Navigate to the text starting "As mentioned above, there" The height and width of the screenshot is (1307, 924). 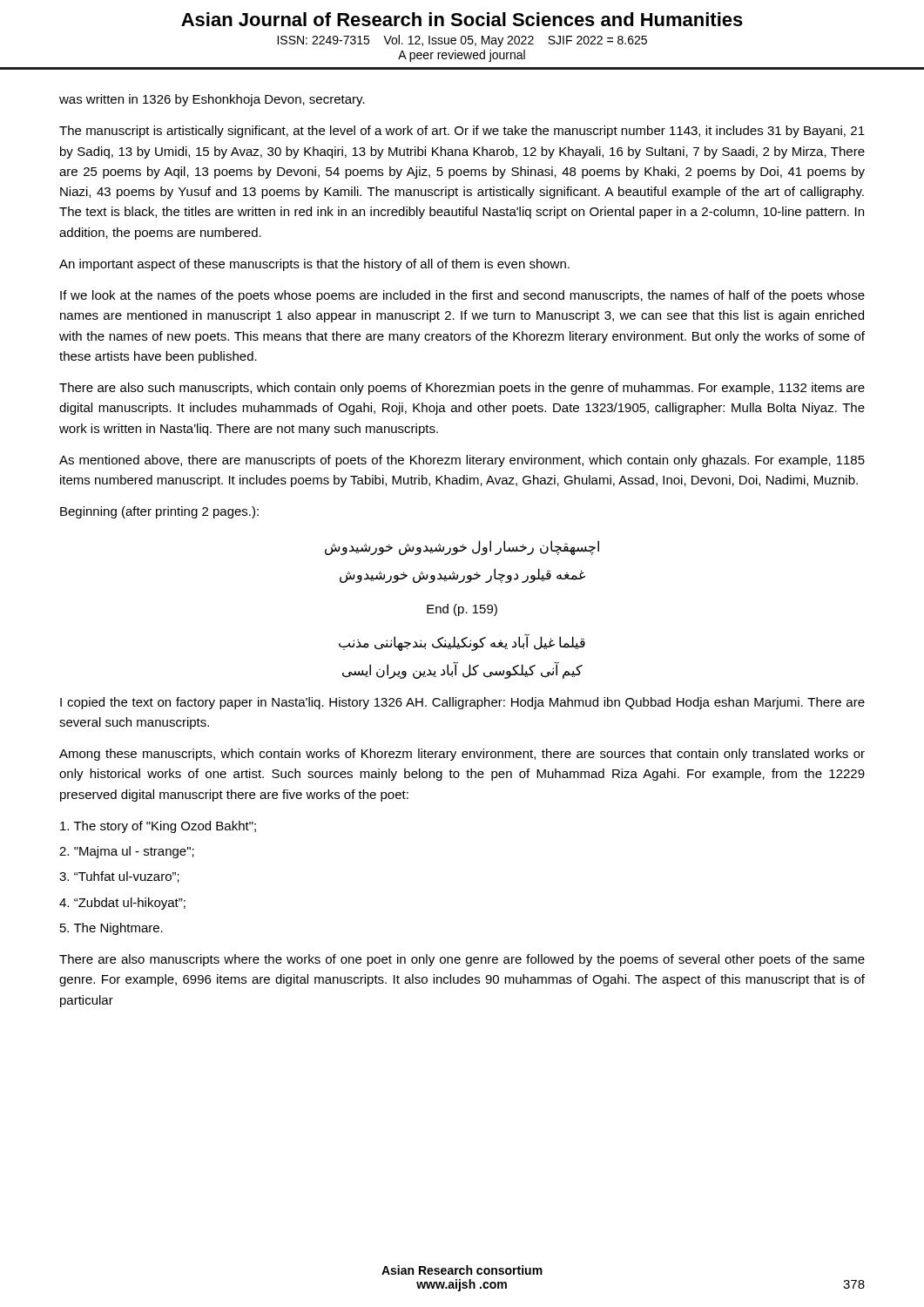[x=462, y=470]
